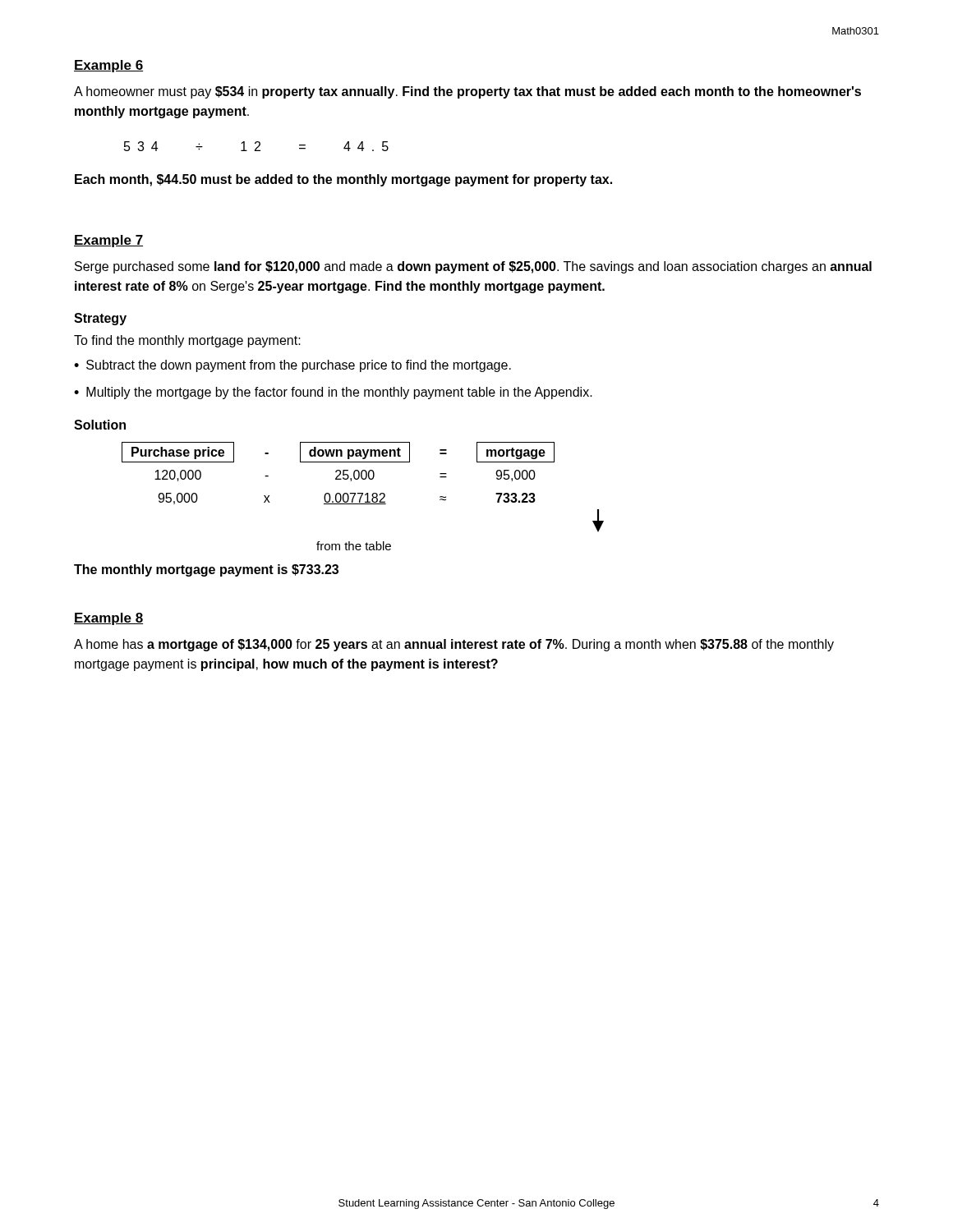This screenshot has width=953, height=1232.
Task: Locate the section header that says "Example 7"
Action: coord(108,240)
